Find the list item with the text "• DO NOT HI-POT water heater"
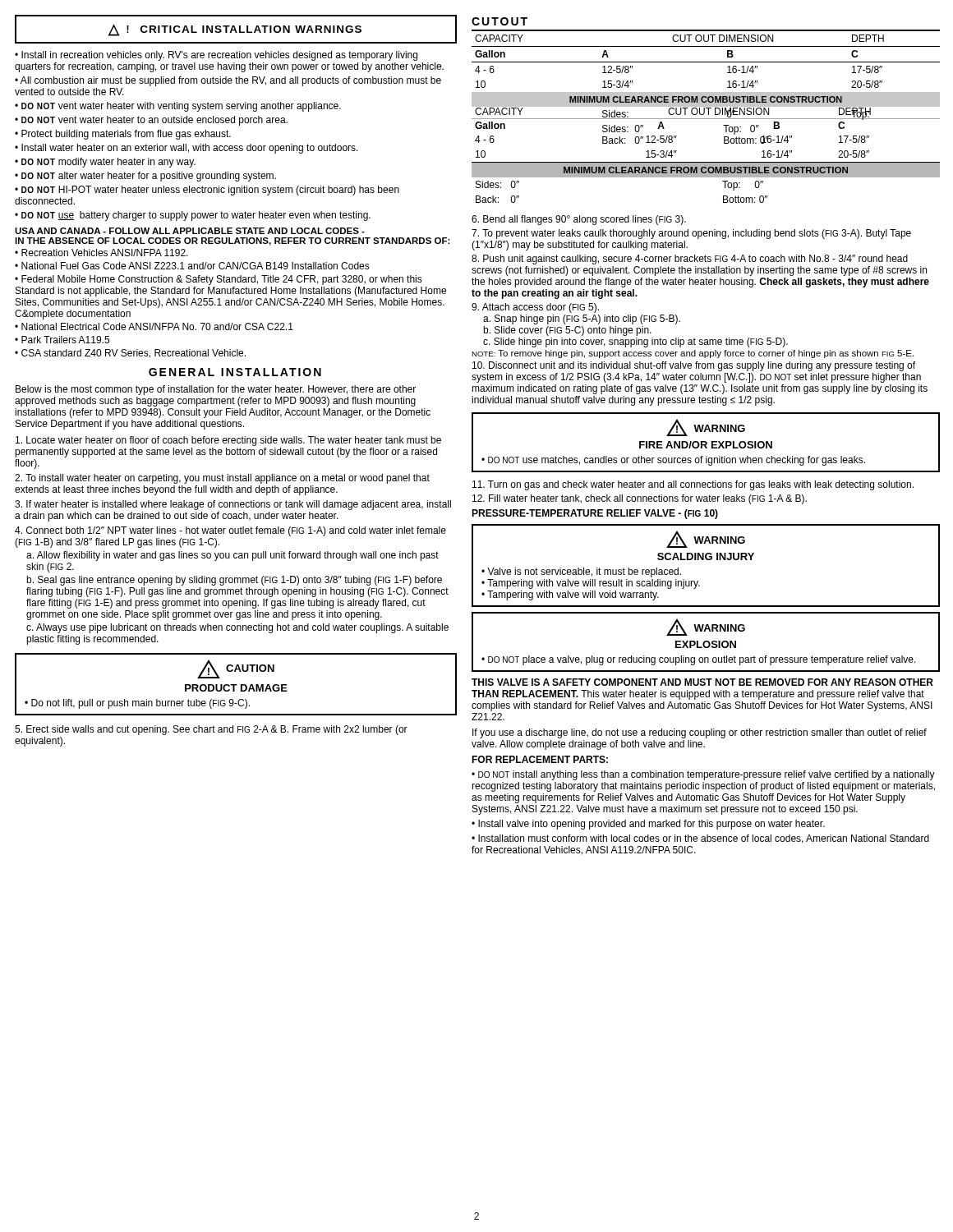Screen dimensions: 1232x953 [207, 195]
